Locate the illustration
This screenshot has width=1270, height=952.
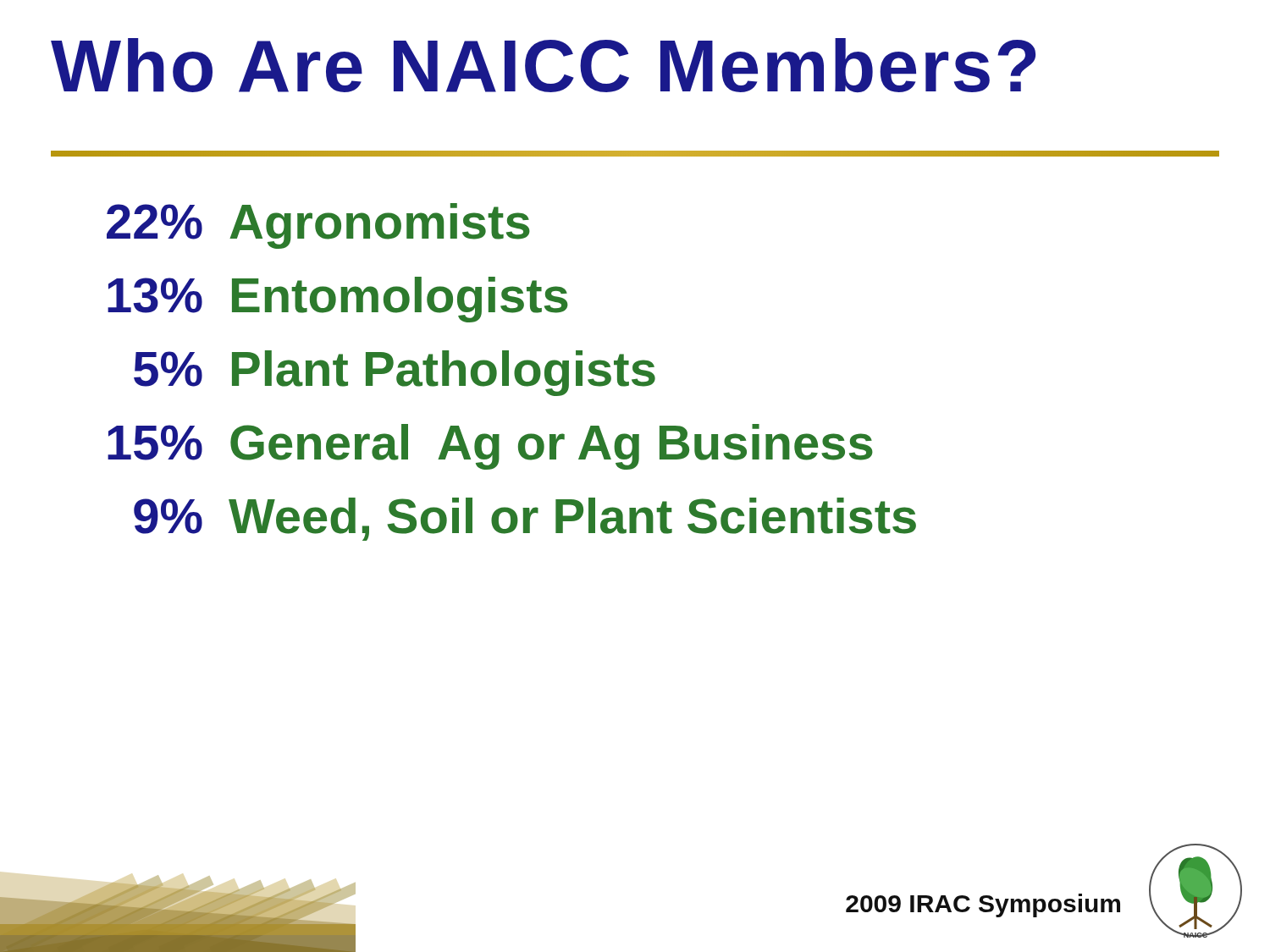(178, 891)
